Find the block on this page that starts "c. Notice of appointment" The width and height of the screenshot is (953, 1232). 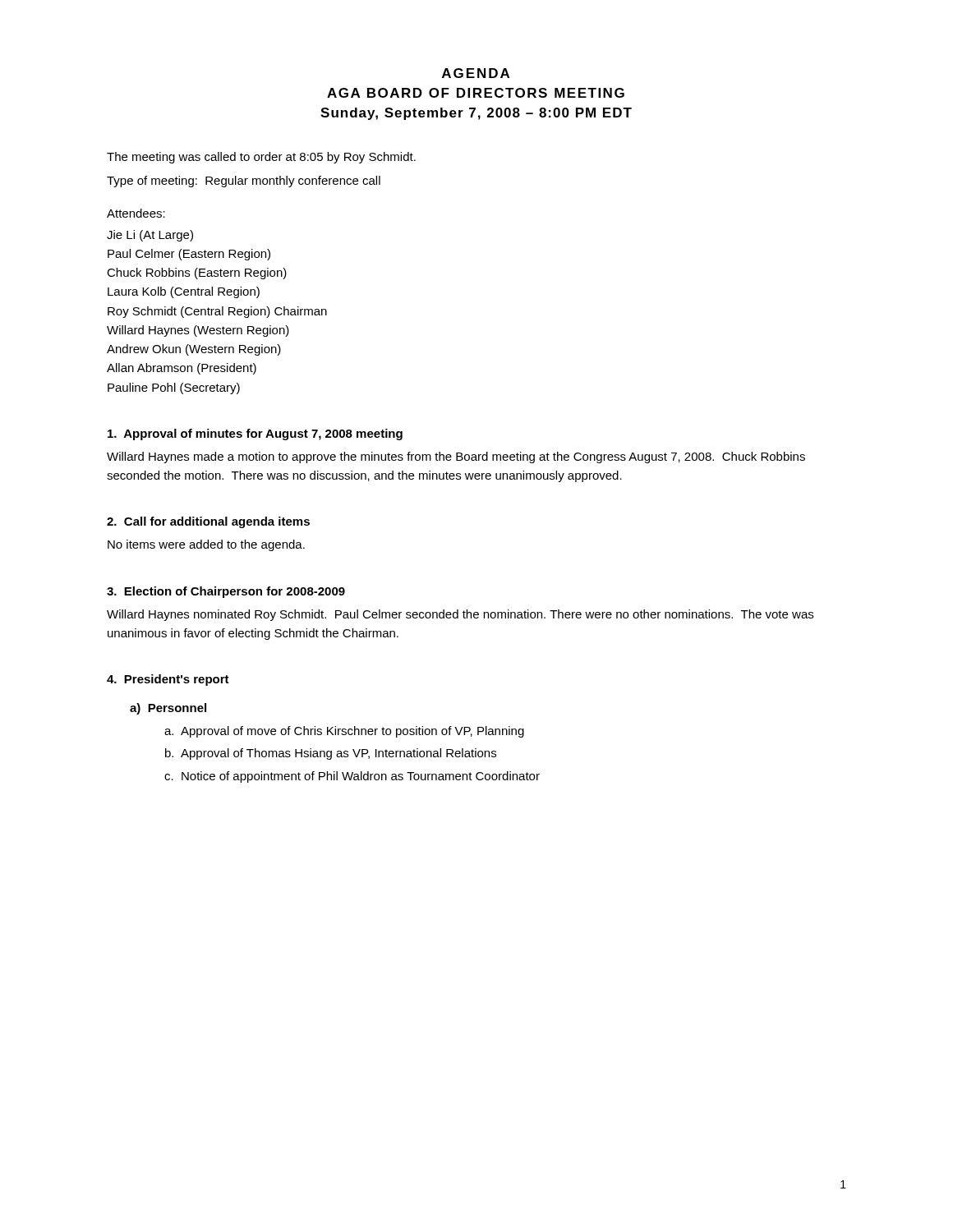(x=352, y=775)
